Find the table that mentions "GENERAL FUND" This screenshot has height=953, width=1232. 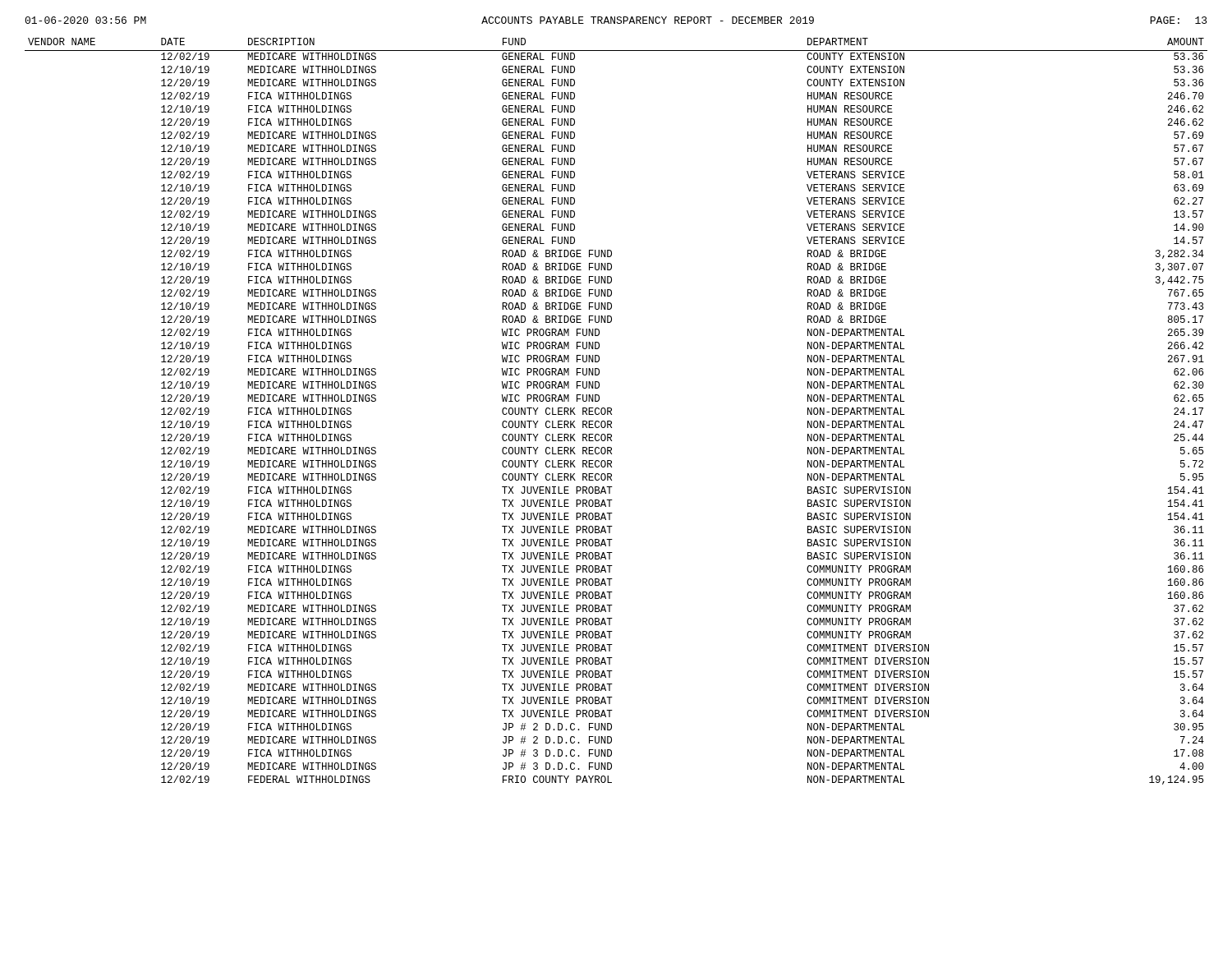(616, 411)
